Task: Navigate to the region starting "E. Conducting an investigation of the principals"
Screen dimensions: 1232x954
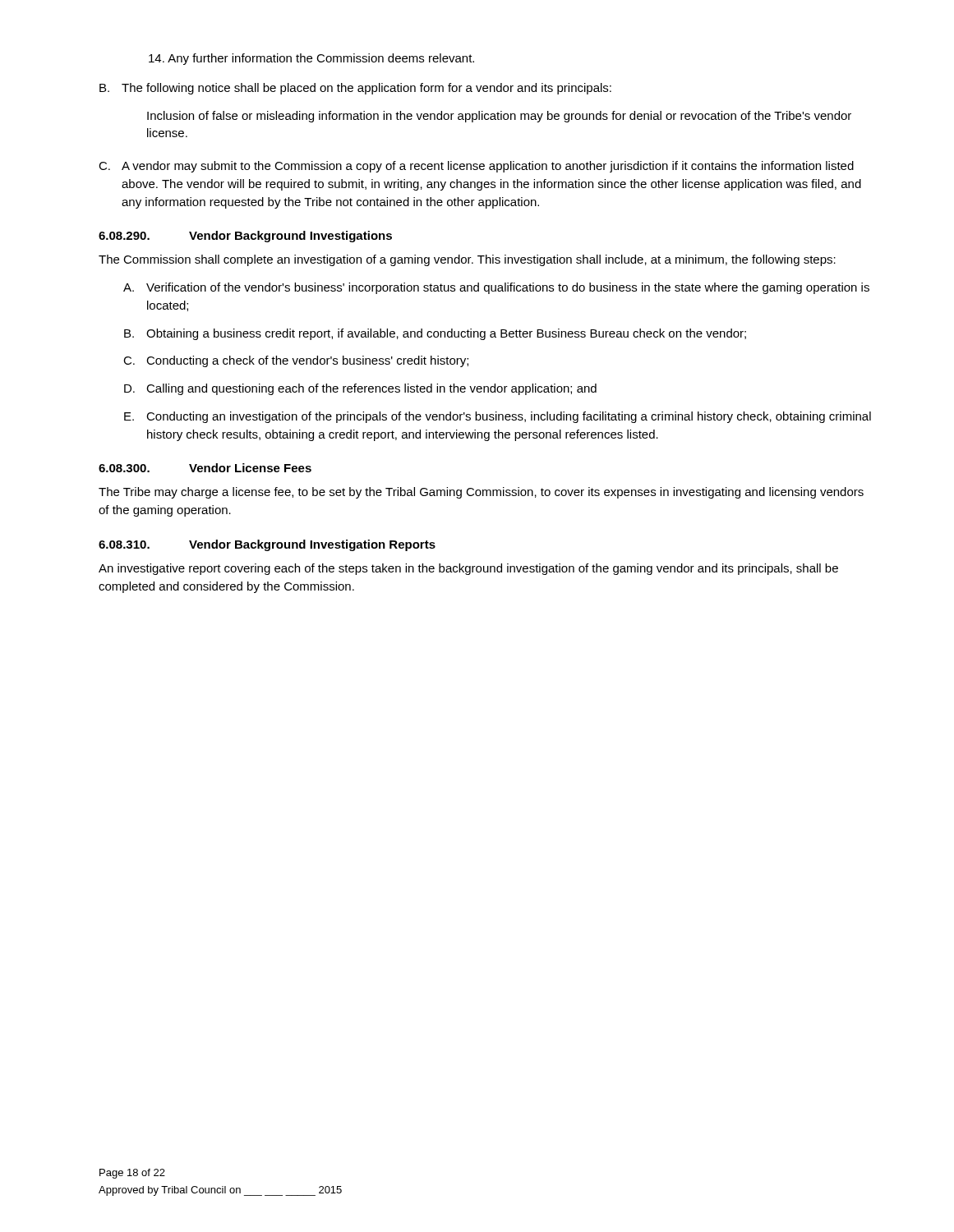Action: pyautogui.click(x=498, y=425)
